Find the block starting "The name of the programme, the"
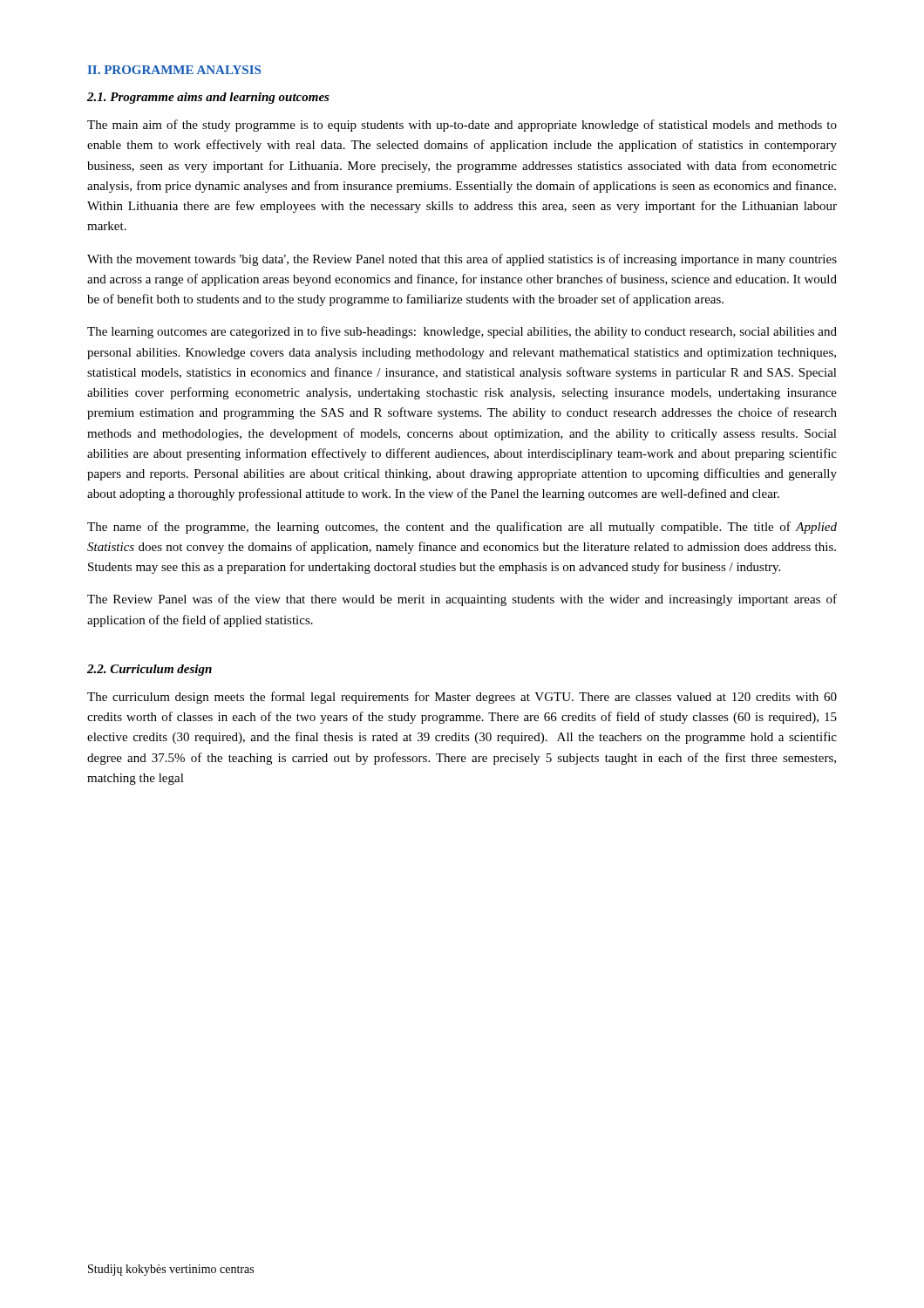This screenshot has height=1308, width=924. [x=462, y=547]
